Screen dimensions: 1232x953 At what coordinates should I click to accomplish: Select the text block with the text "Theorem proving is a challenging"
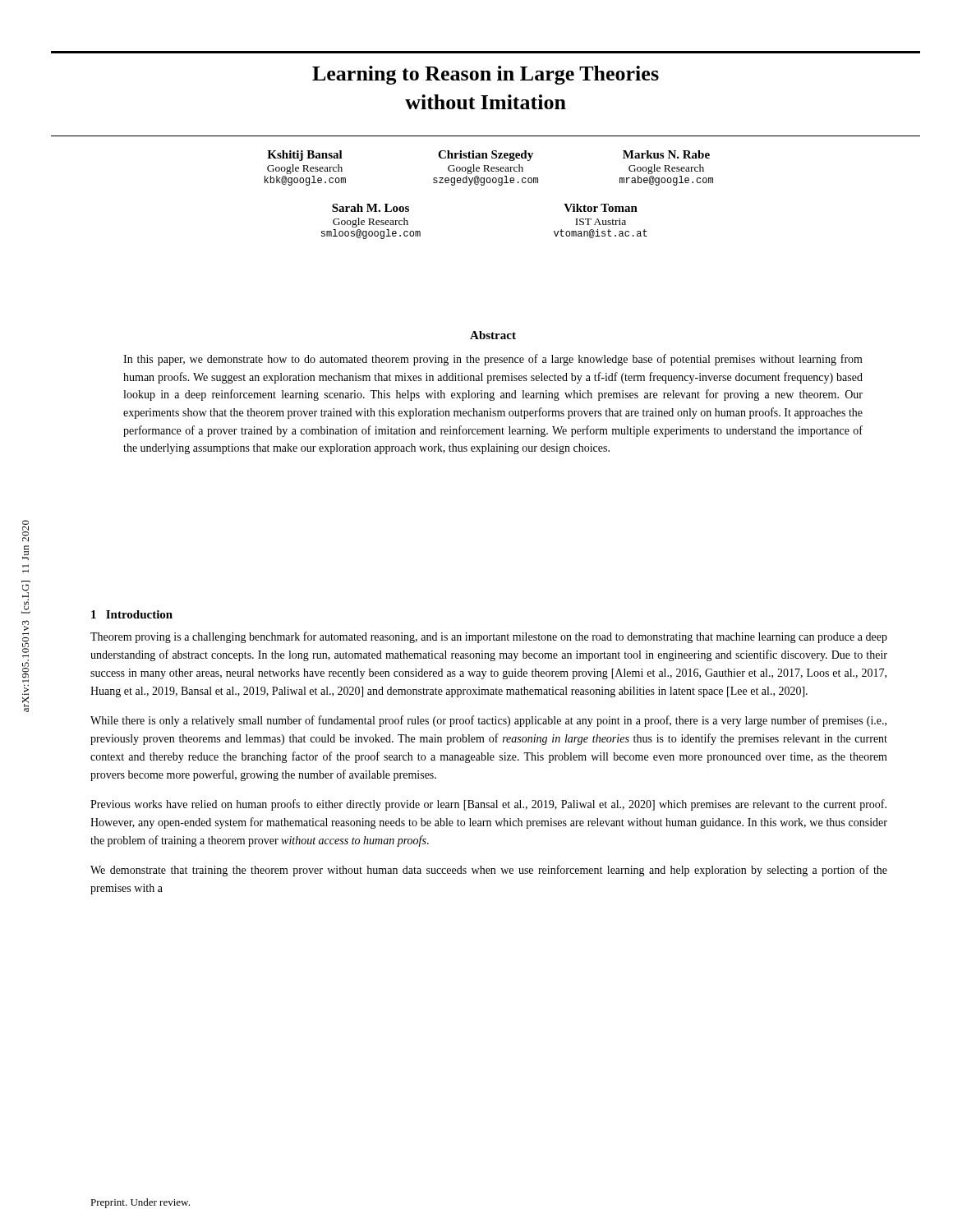[x=489, y=664]
